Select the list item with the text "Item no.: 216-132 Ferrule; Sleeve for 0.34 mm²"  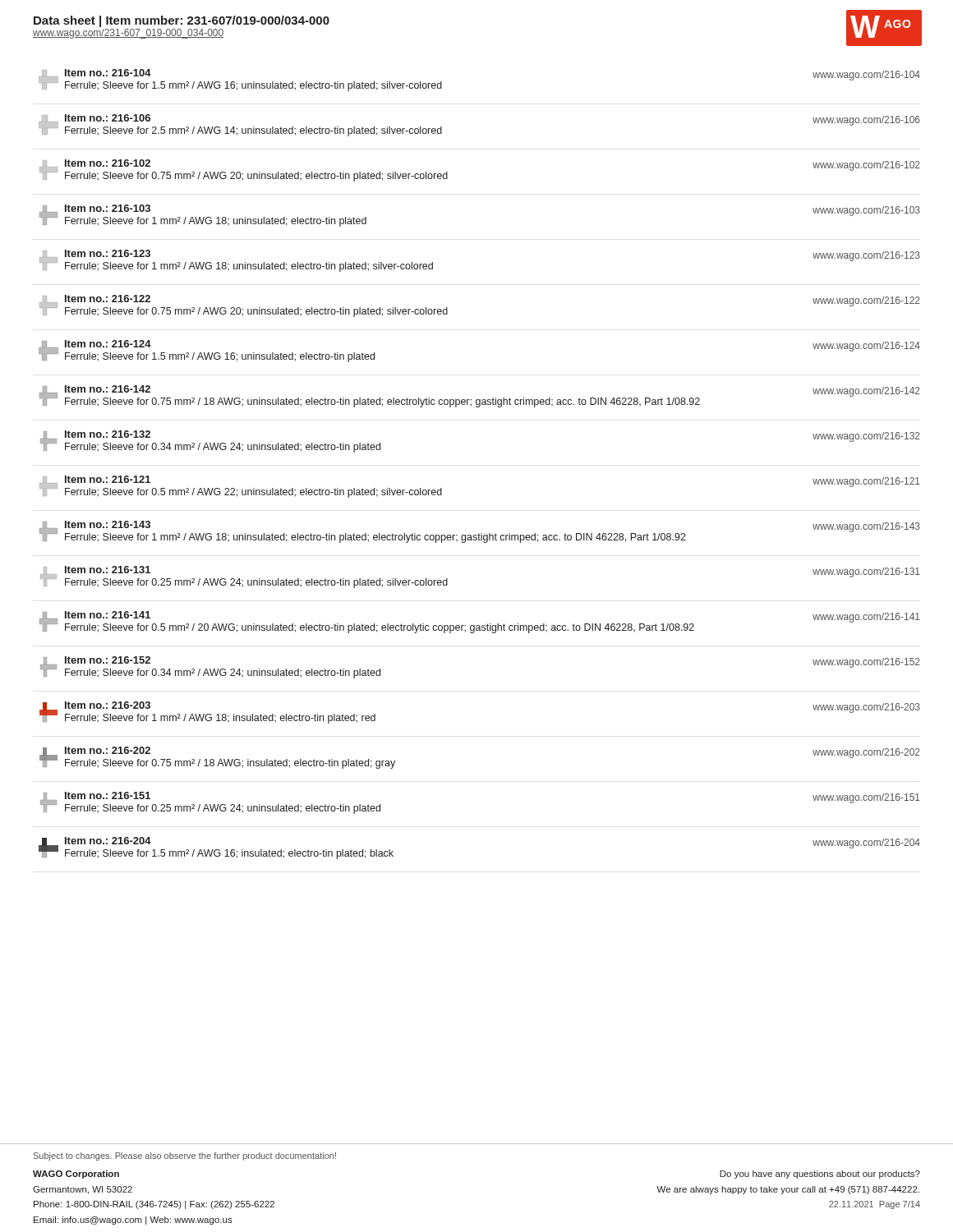click(239, 443)
